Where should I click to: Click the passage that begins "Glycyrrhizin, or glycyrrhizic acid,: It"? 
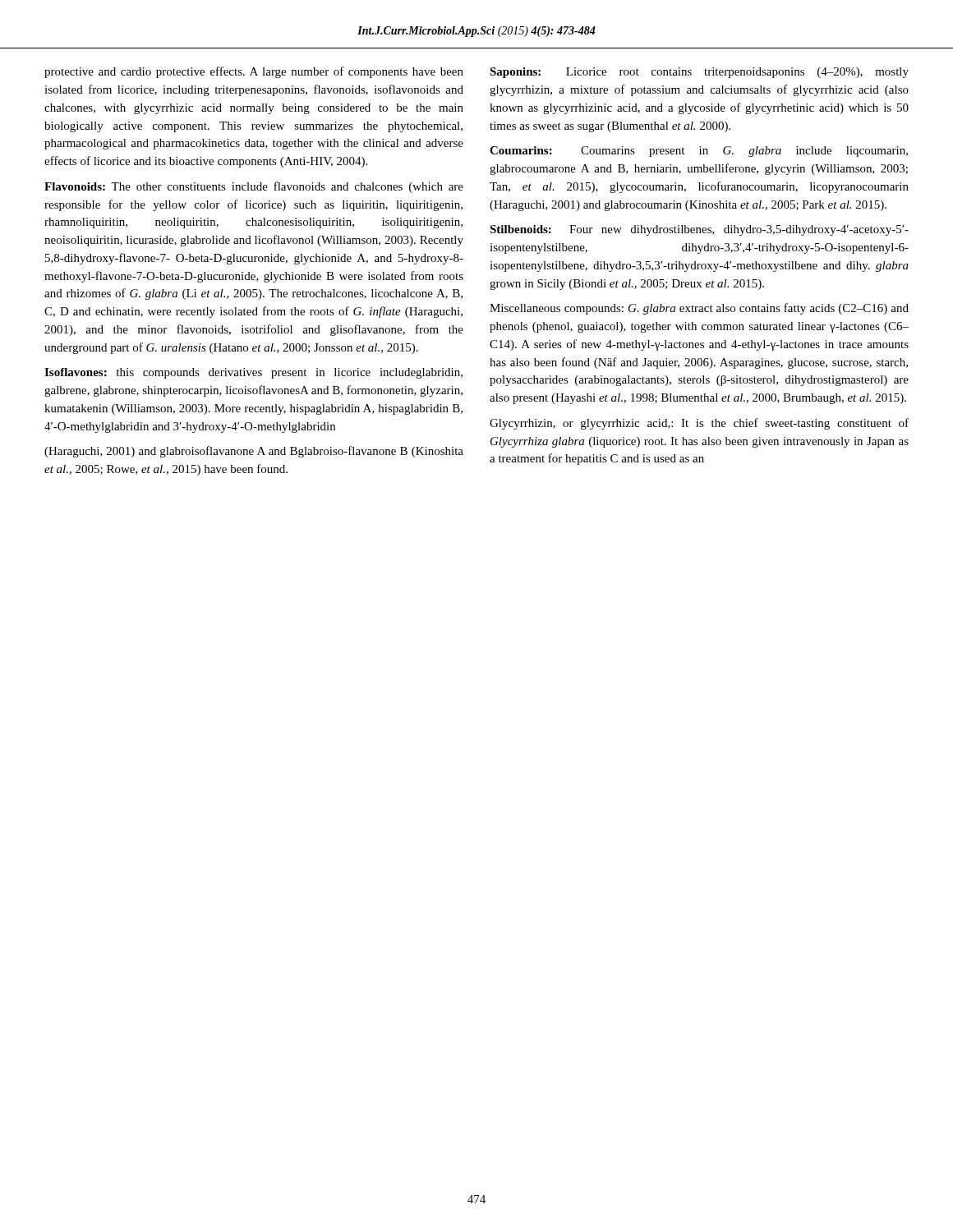tap(699, 441)
